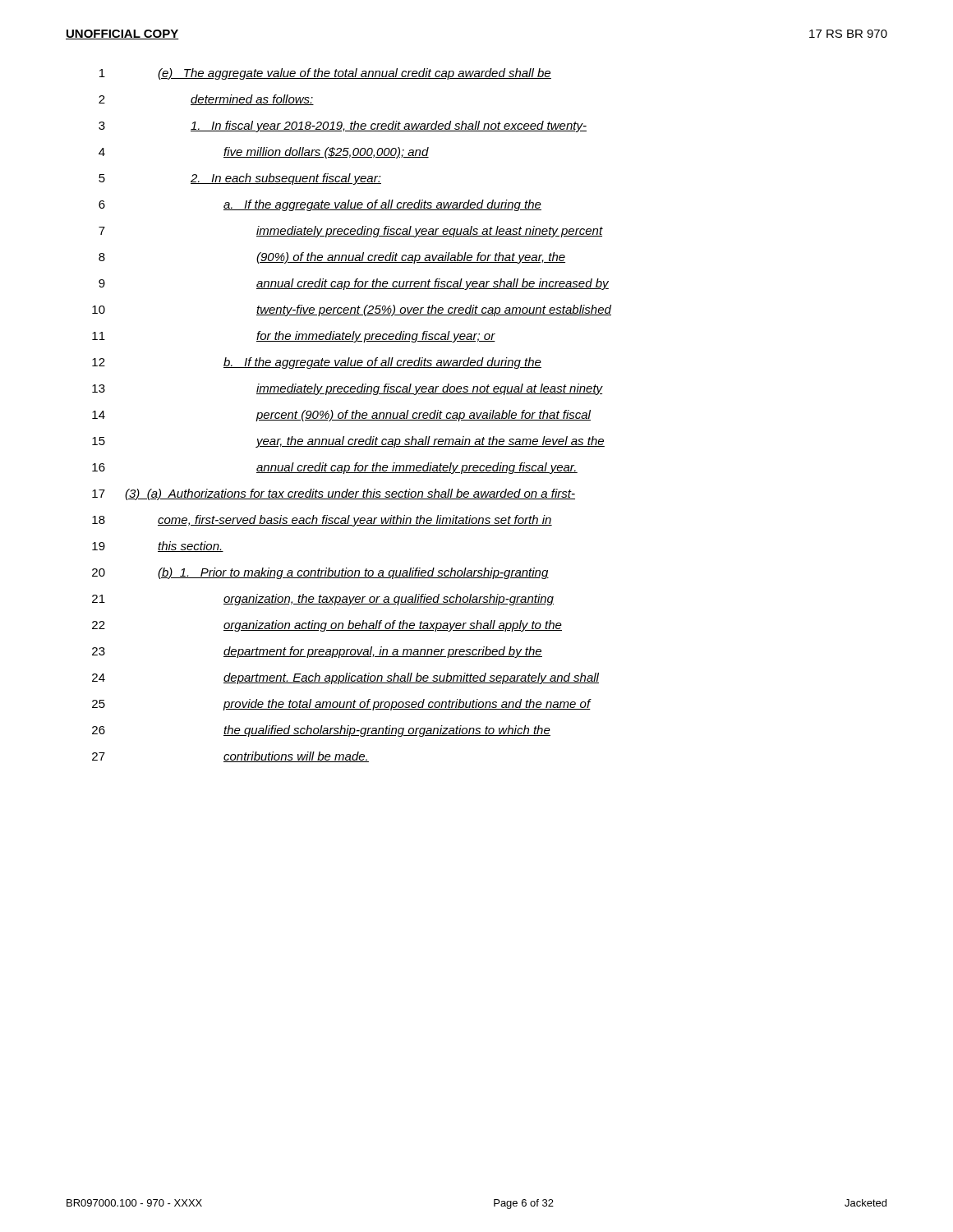Locate the element starting "15 year, the"

[476, 441]
